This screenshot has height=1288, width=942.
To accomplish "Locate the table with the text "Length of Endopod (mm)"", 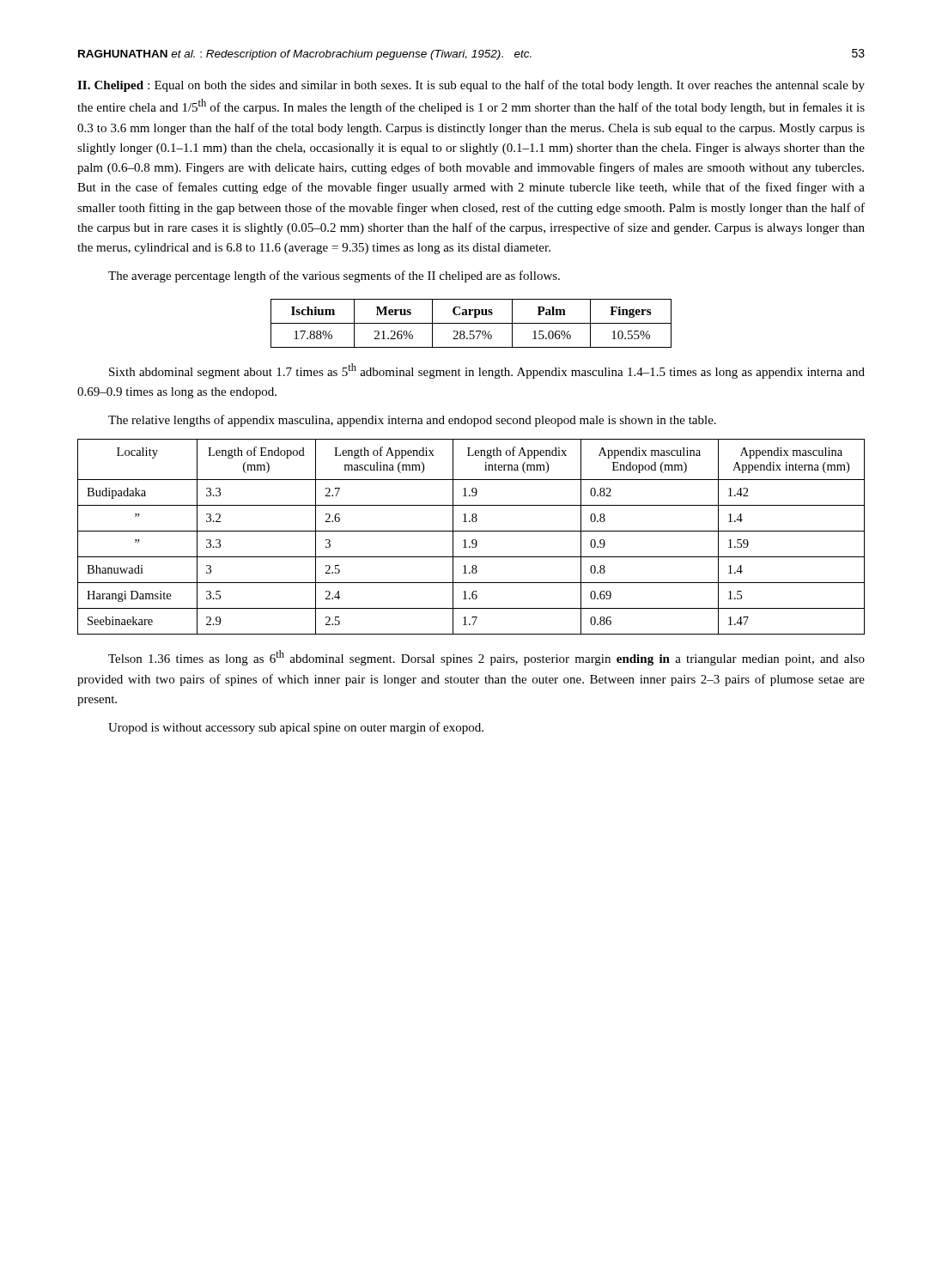I will 471,537.
